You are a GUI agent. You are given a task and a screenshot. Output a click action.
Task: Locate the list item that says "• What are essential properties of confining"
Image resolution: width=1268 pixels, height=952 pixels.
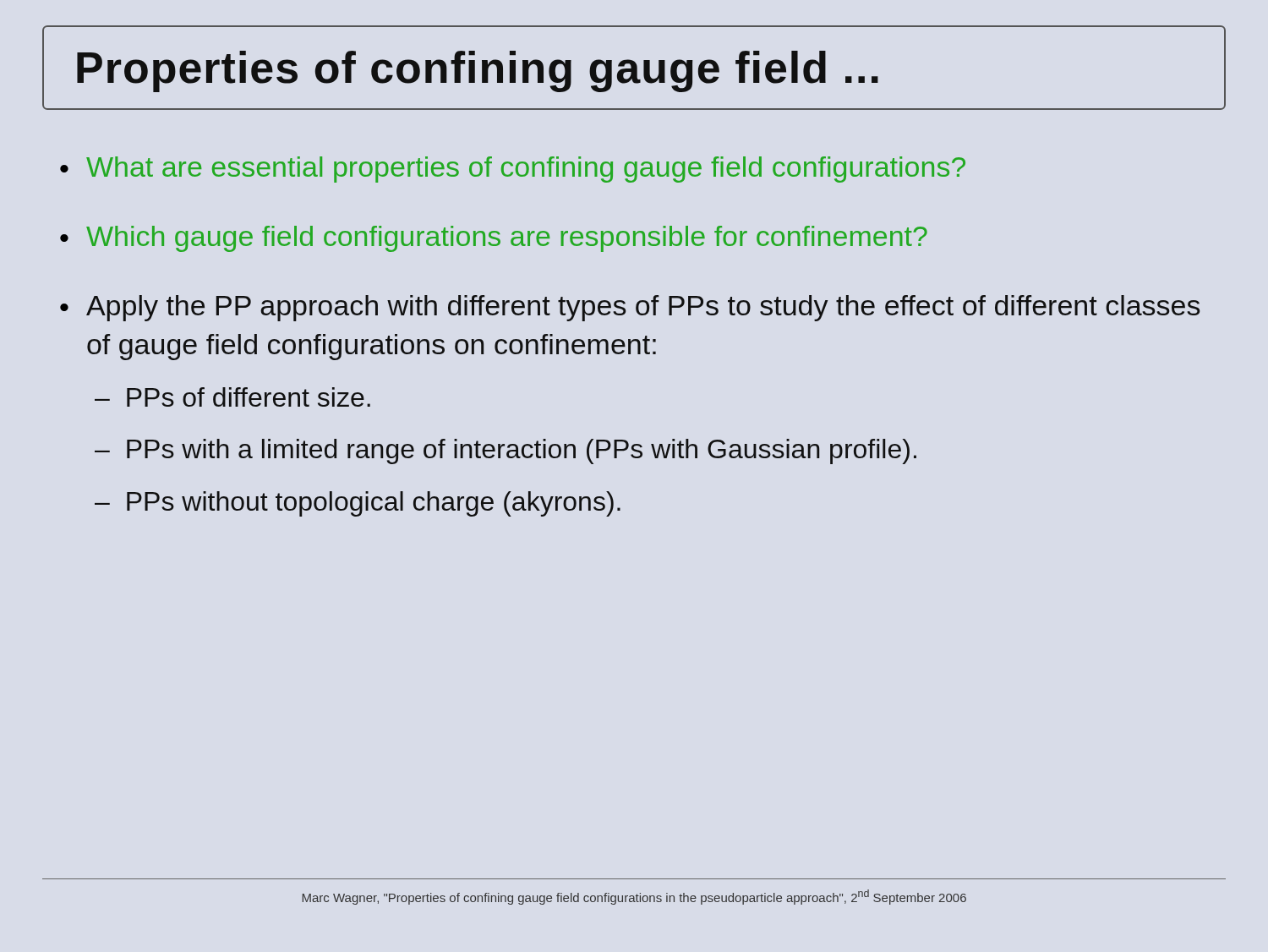[x=513, y=167]
